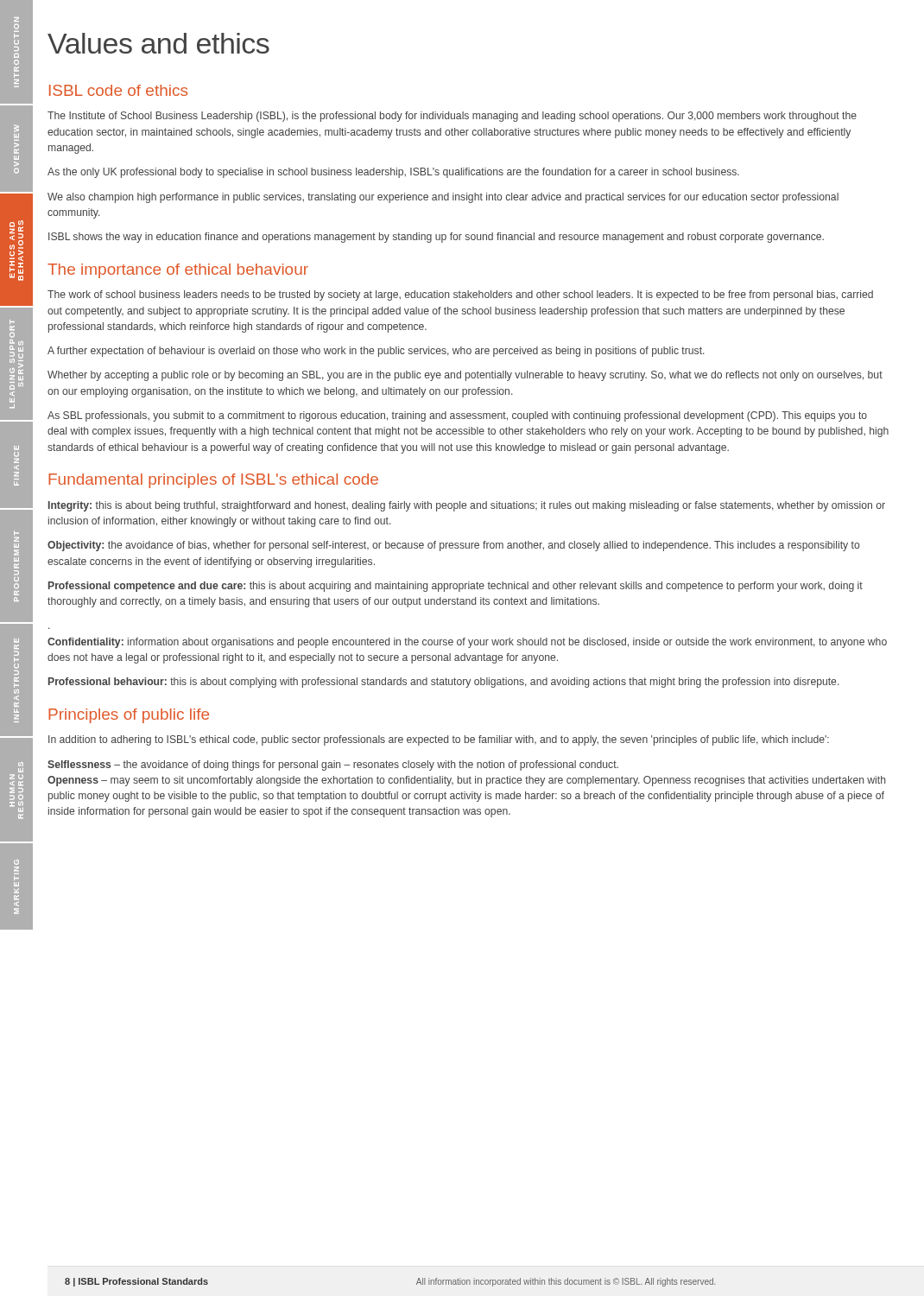The image size is (924, 1296).
Task: Select the region starting "ISBL code of ethics"
Action: (x=118, y=90)
